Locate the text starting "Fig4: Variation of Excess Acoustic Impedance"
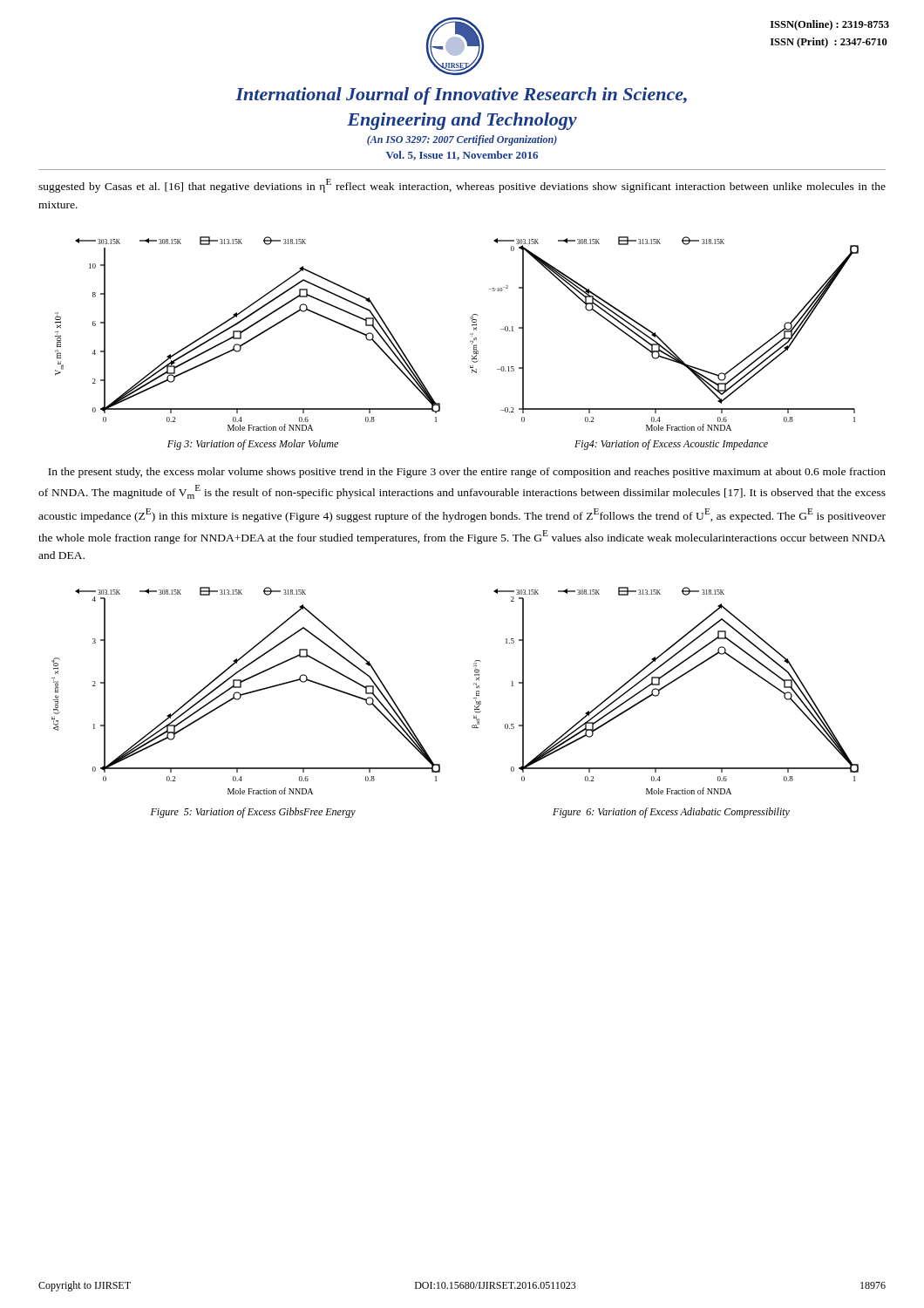The width and height of the screenshot is (924, 1308). tap(671, 443)
